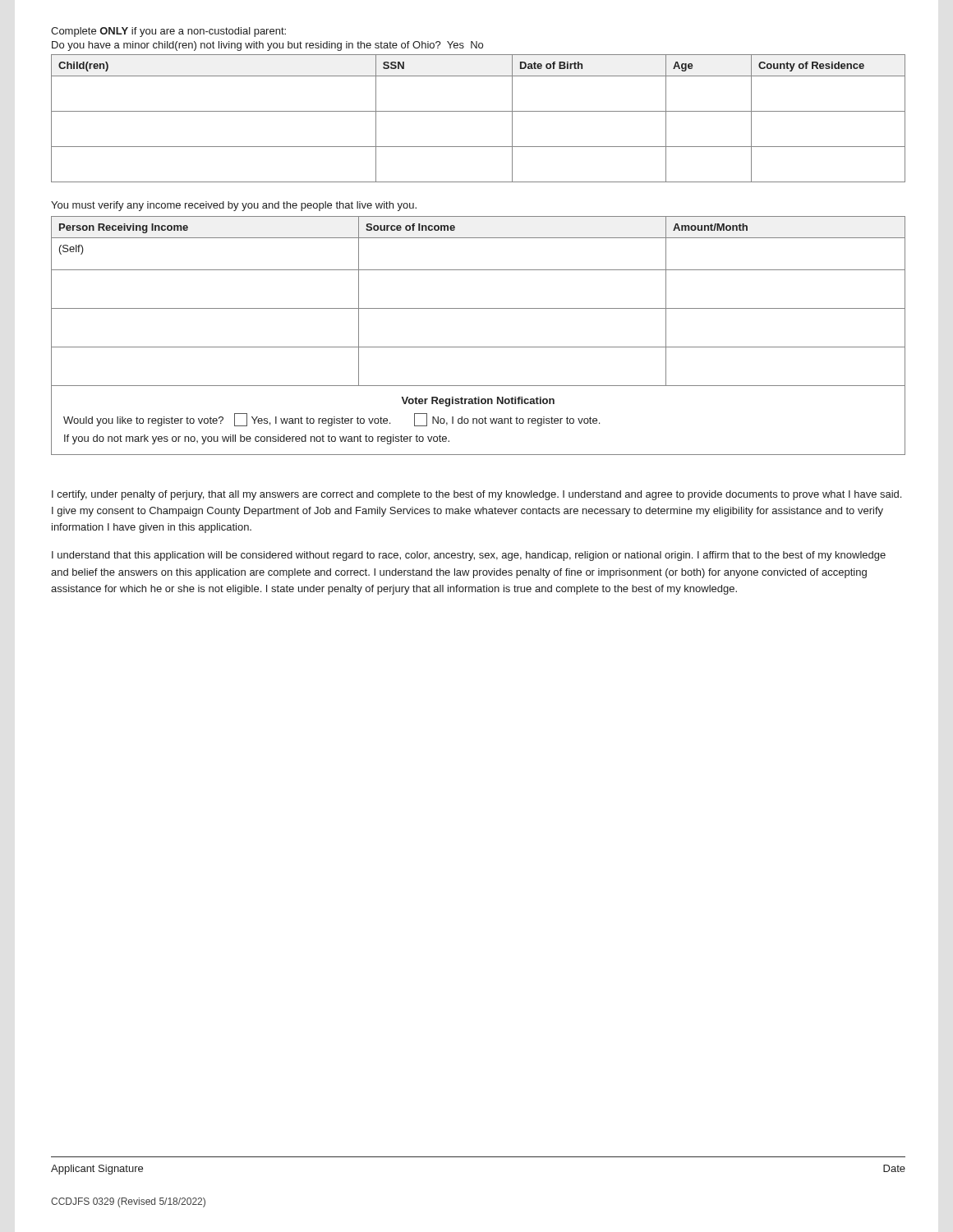
Task: Locate the block of text that opens with "If you do"
Action: point(257,438)
